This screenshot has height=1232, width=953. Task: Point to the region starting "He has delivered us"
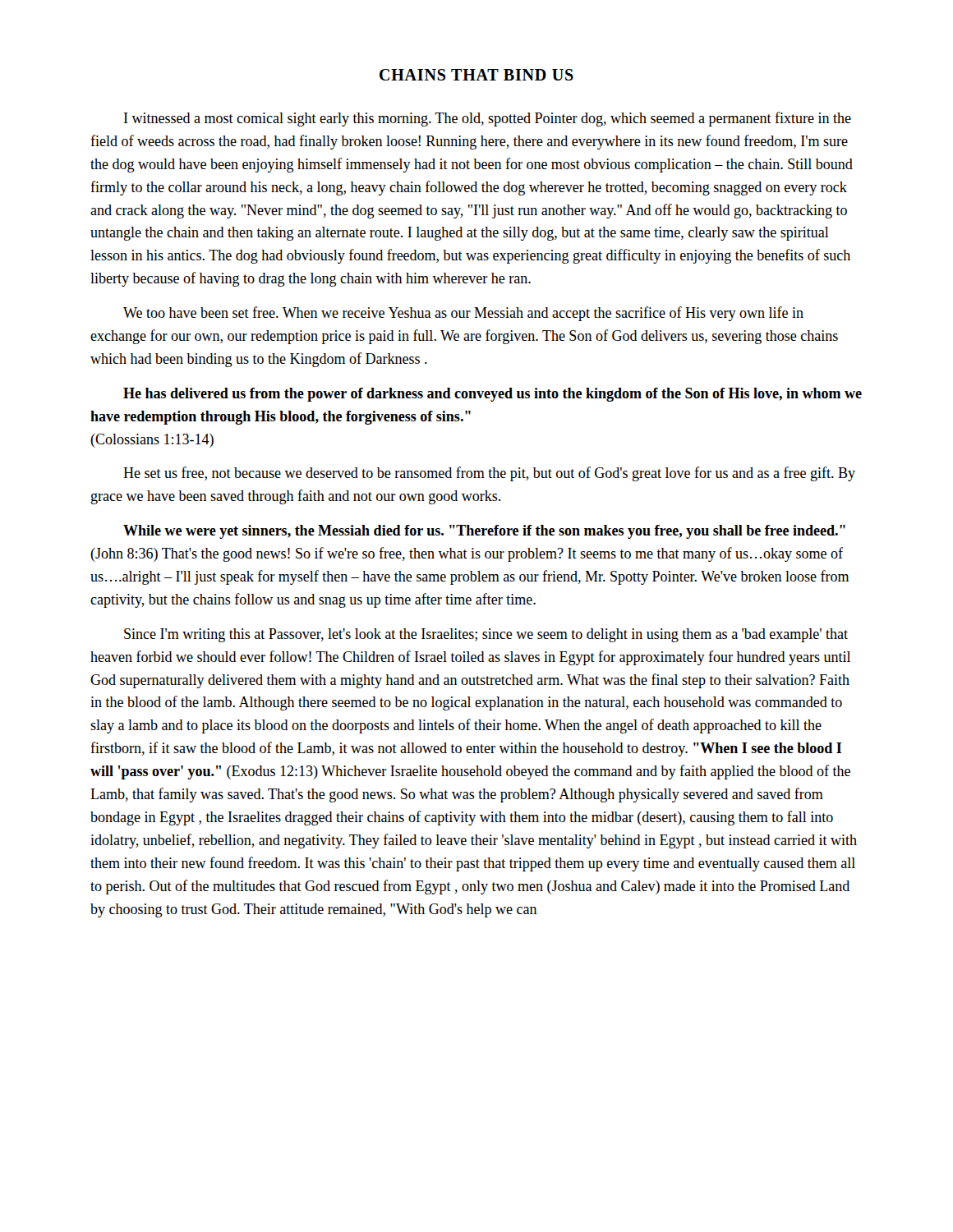click(476, 416)
